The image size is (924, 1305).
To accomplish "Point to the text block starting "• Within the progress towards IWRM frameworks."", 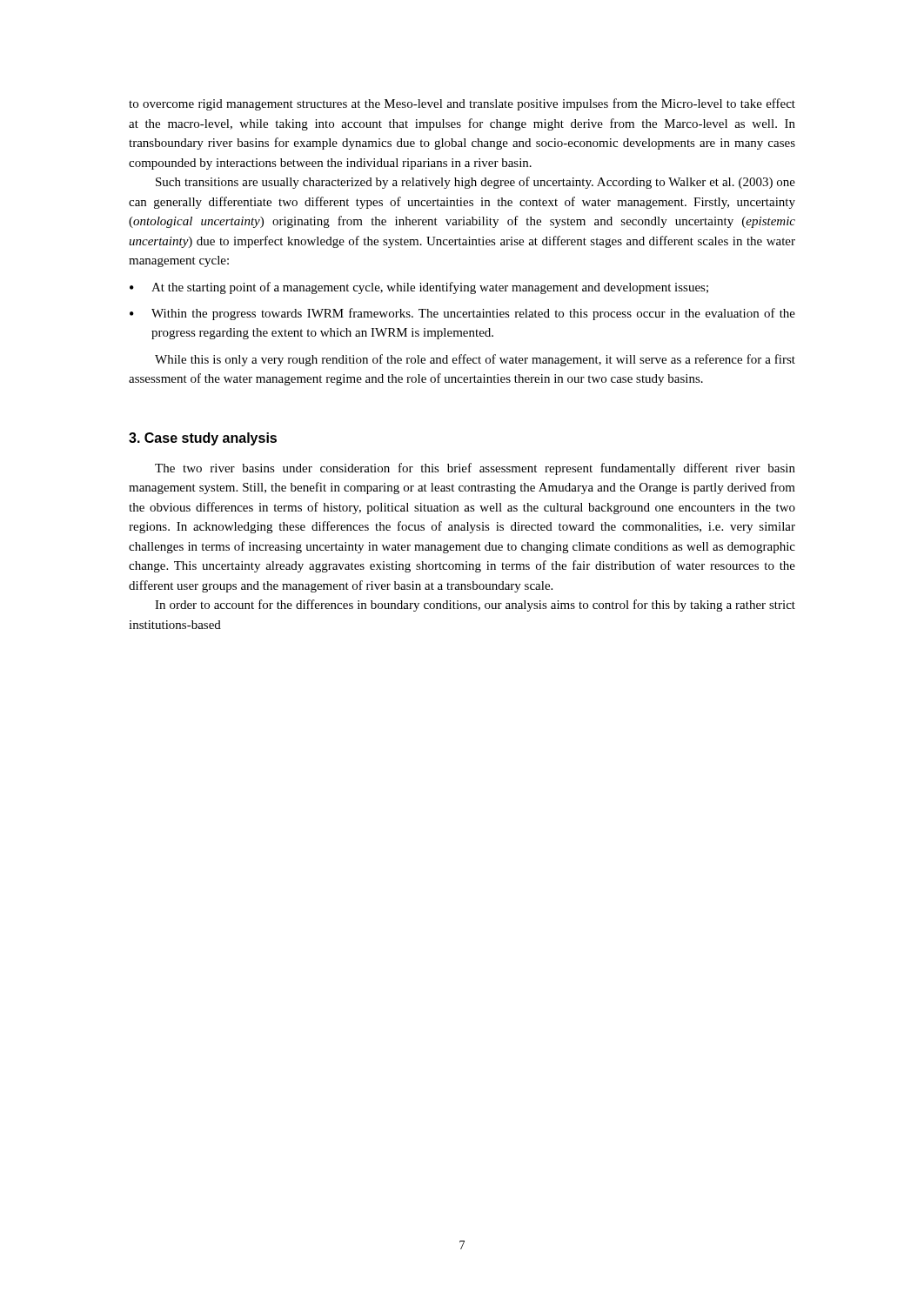I will (462, 323).
